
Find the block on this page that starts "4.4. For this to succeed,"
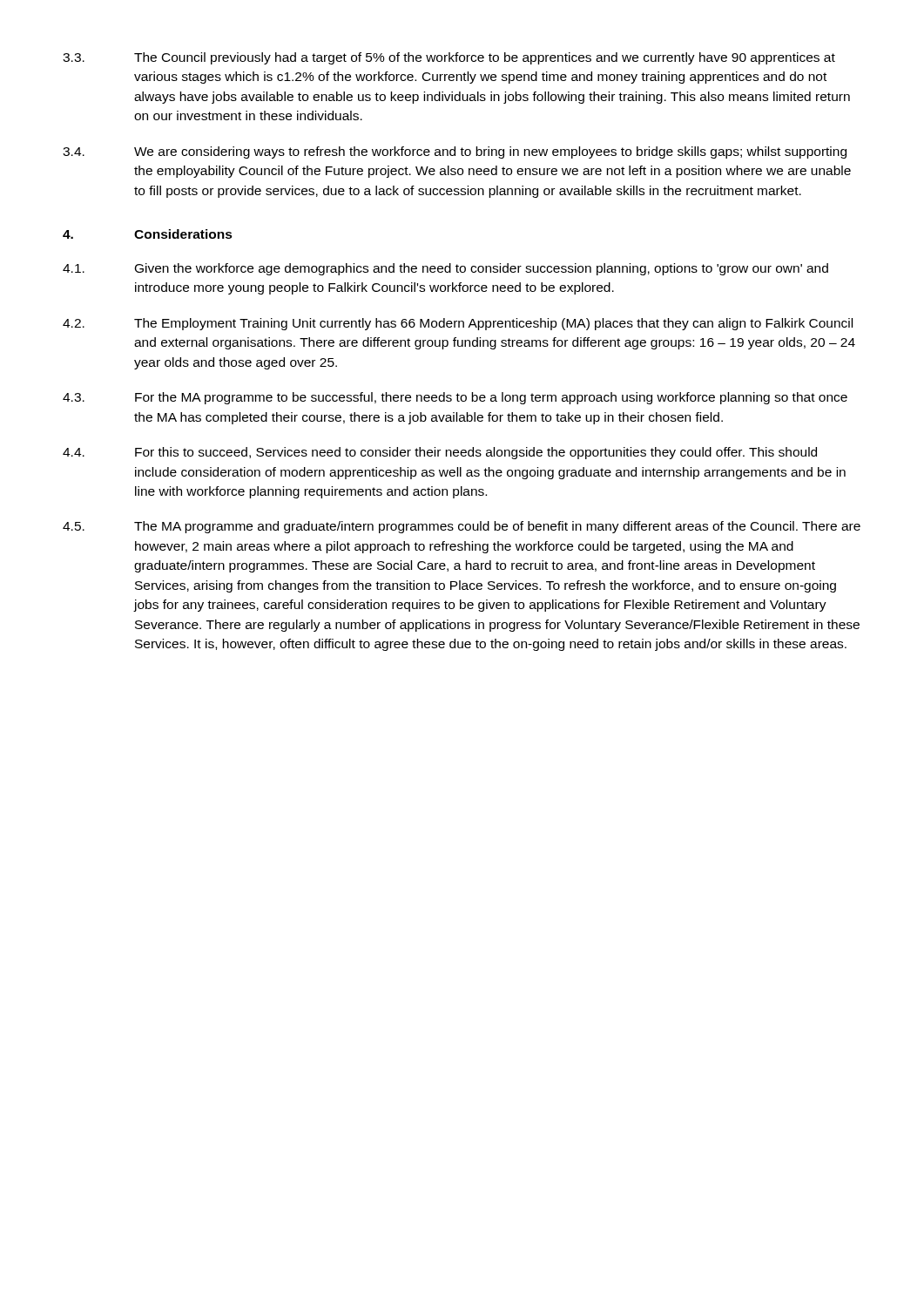462,472
